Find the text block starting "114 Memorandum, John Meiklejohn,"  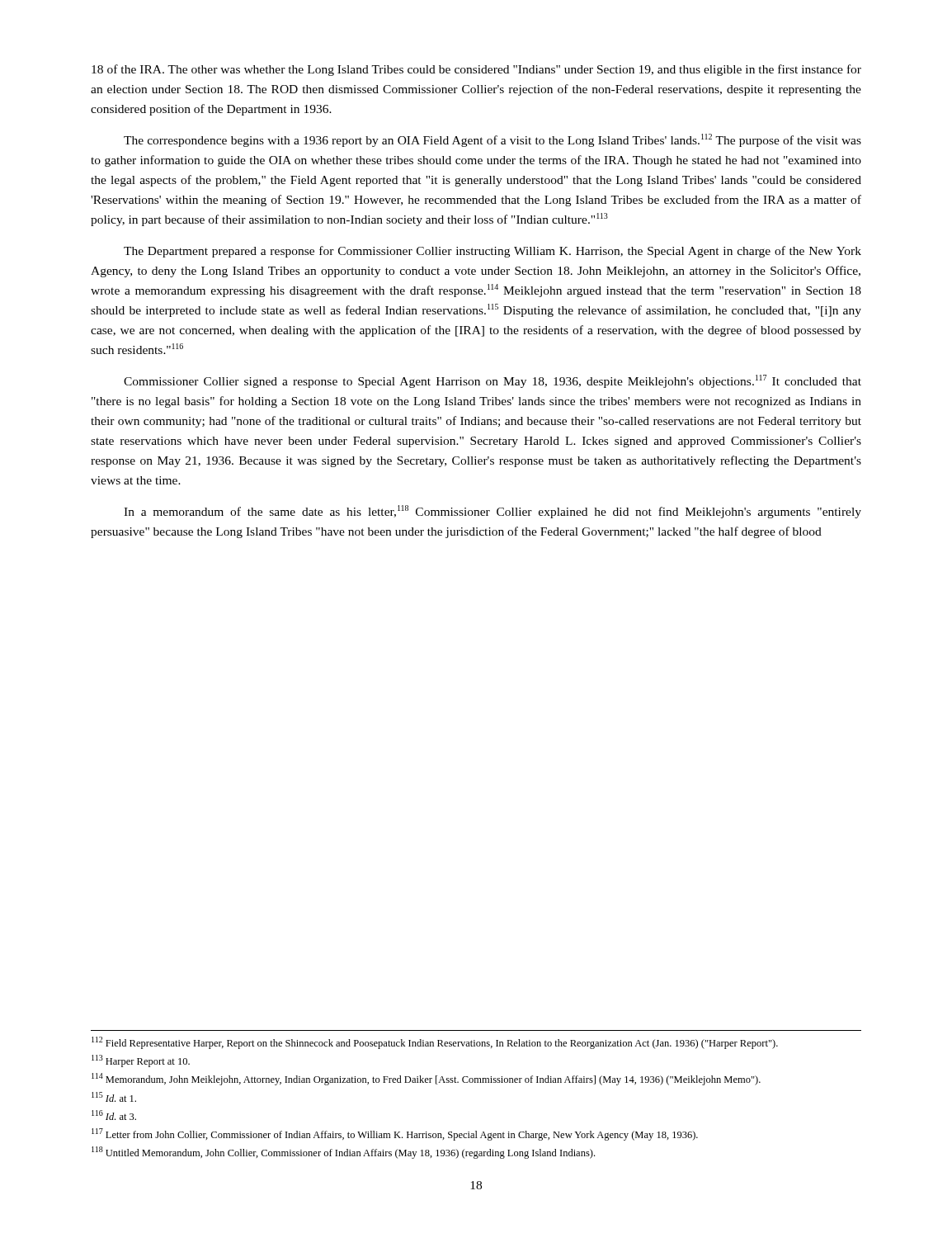[x=426, y=1079]
